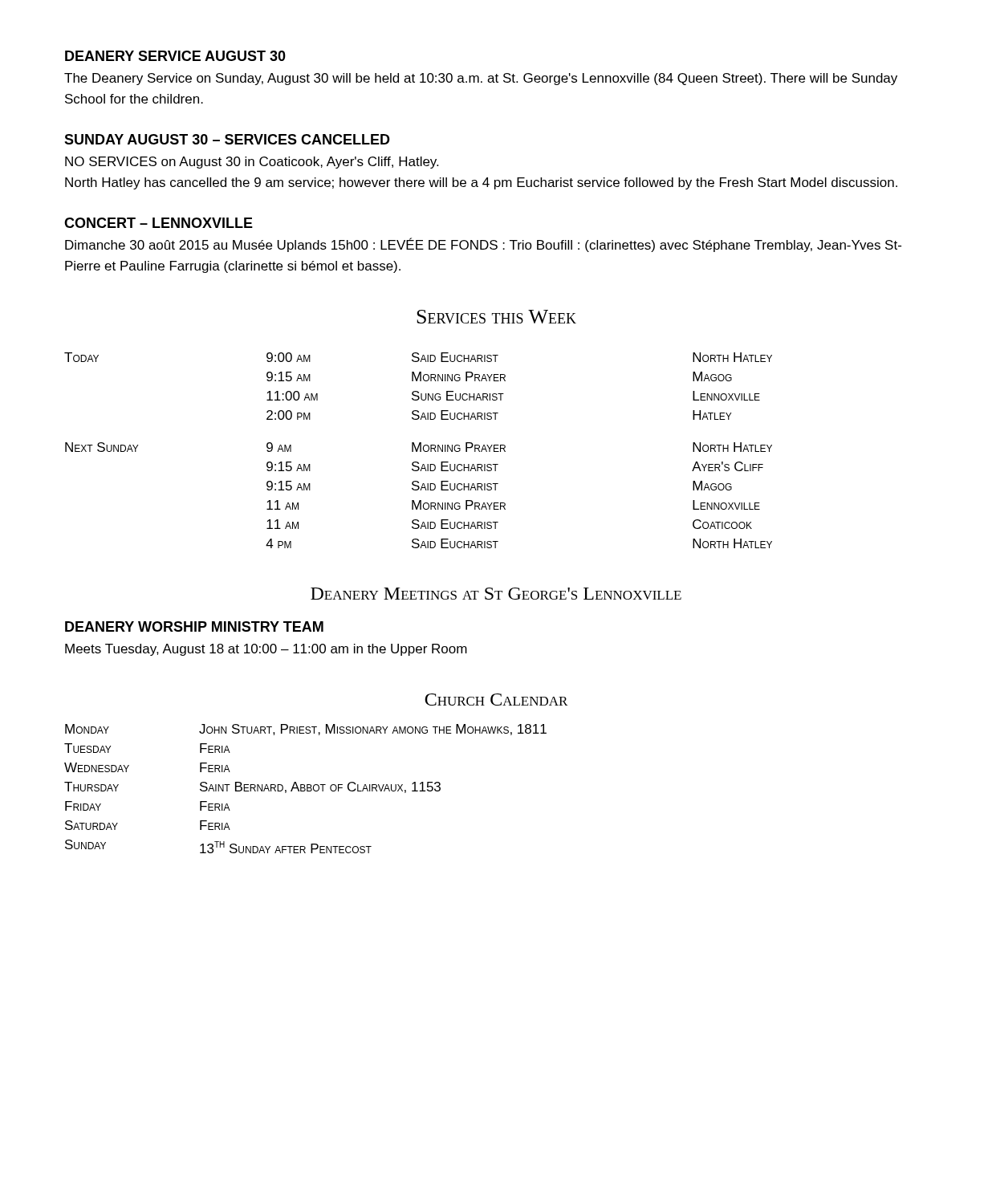Viewport: 992px width, 1204px height.
Task: Click on the table containing "Saint Bernard, Abbot of Clairvaux,"
Action: click(x=496, y=789)
